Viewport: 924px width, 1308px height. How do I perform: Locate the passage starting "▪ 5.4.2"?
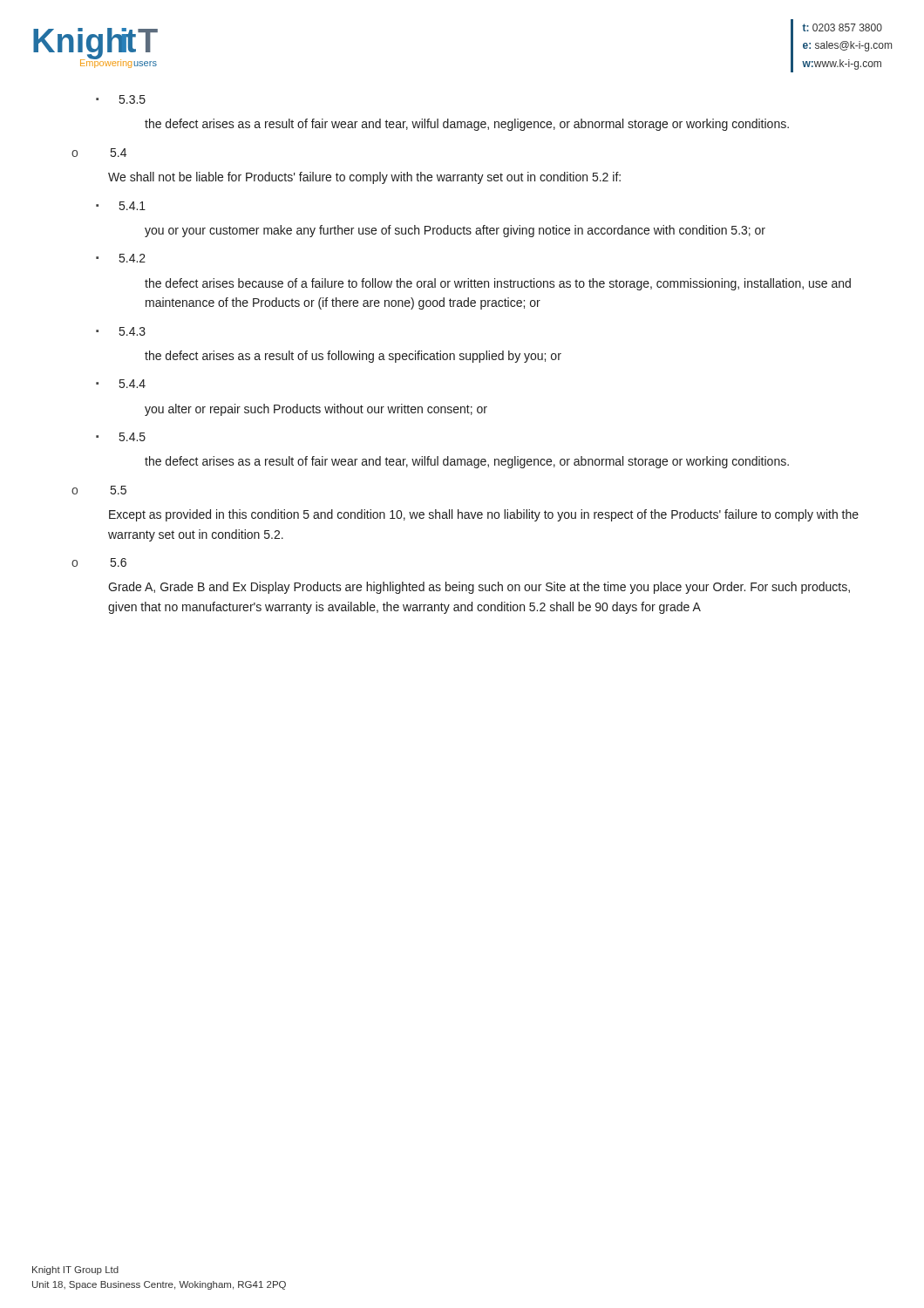point(121,258)
